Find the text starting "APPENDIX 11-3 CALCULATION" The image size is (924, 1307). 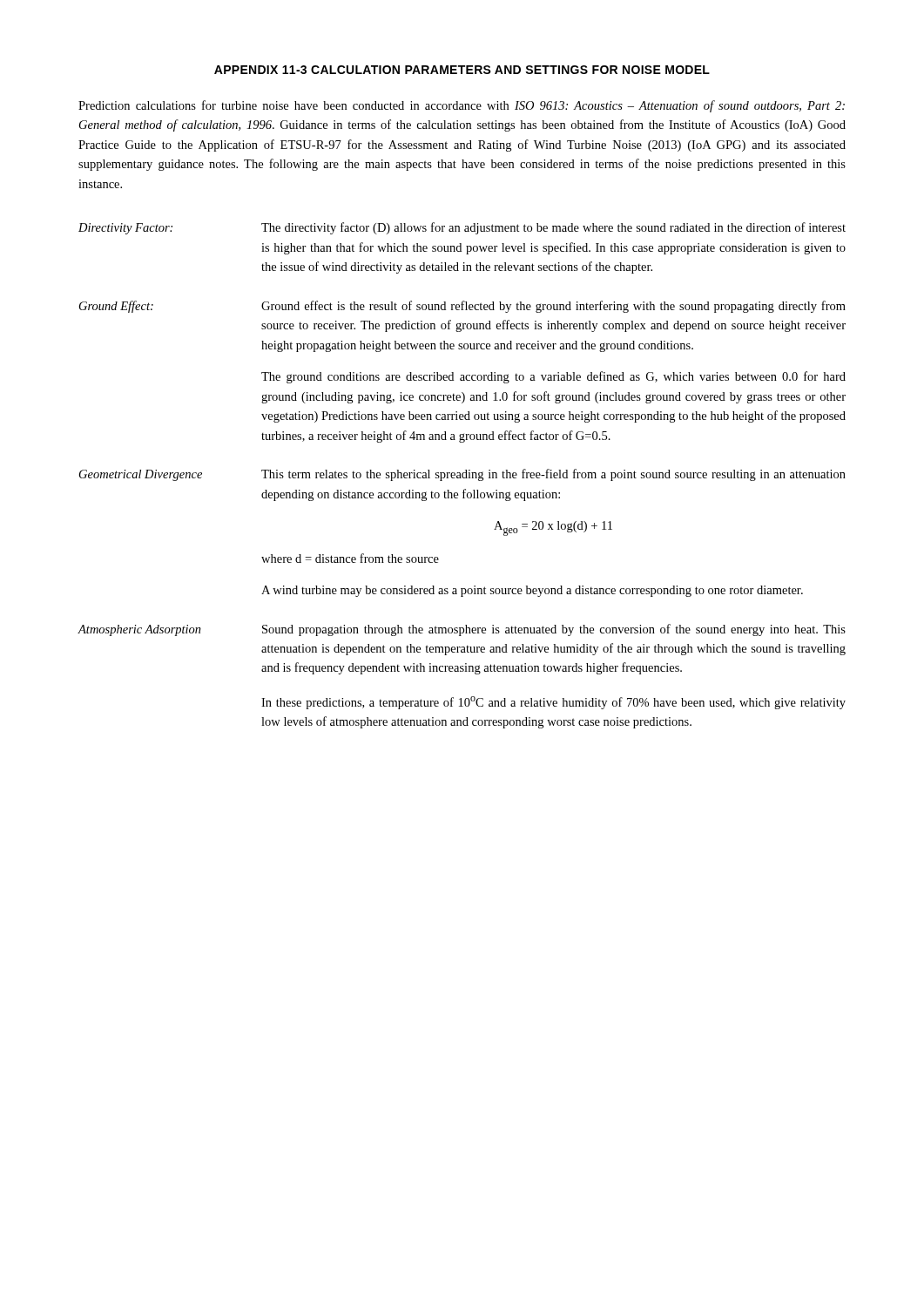pyautogui.click(x=462, y=70)
